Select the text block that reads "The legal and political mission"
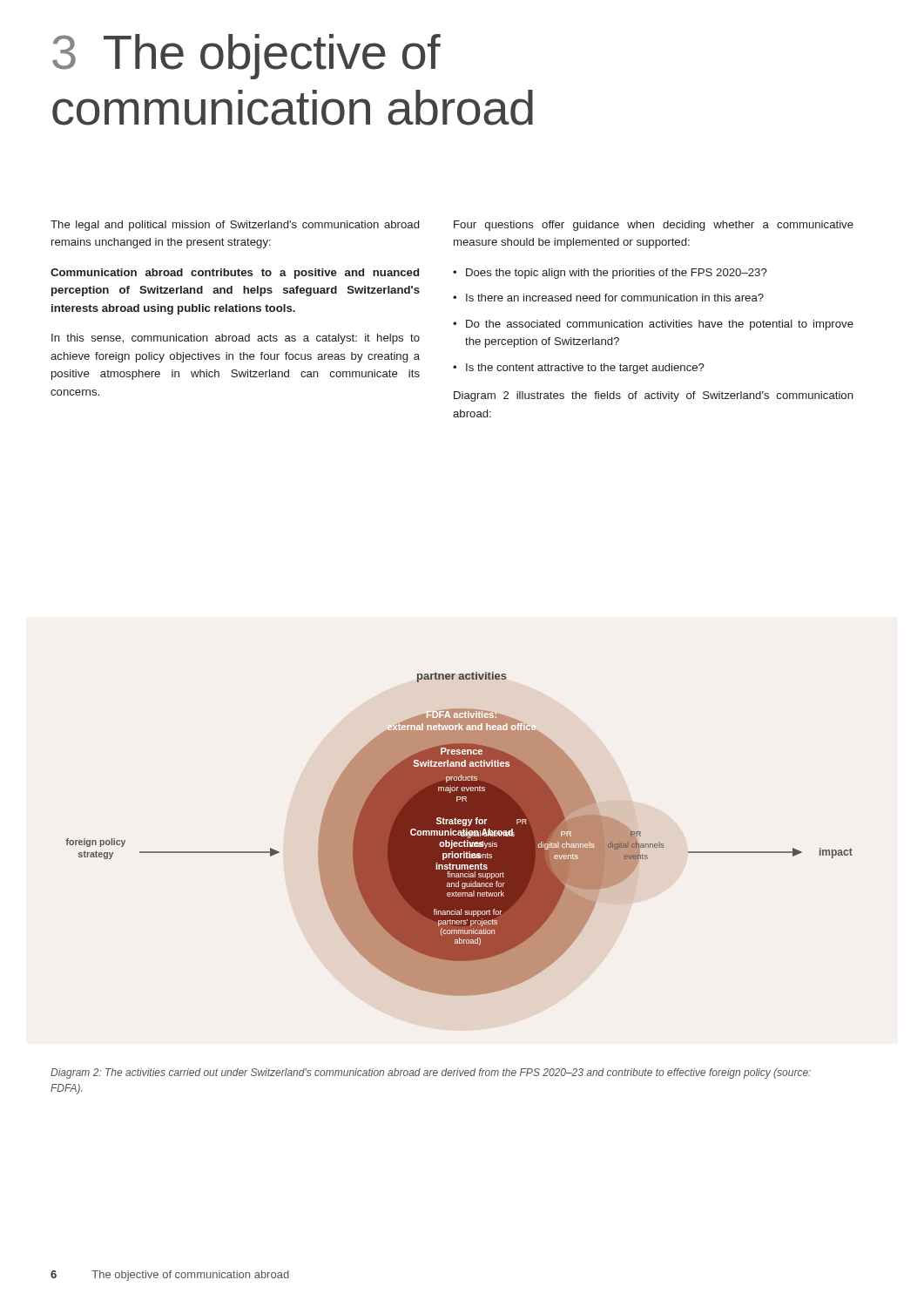This screenshot has height=1307, width=924. pyautogui.click(x=235, y=233)
